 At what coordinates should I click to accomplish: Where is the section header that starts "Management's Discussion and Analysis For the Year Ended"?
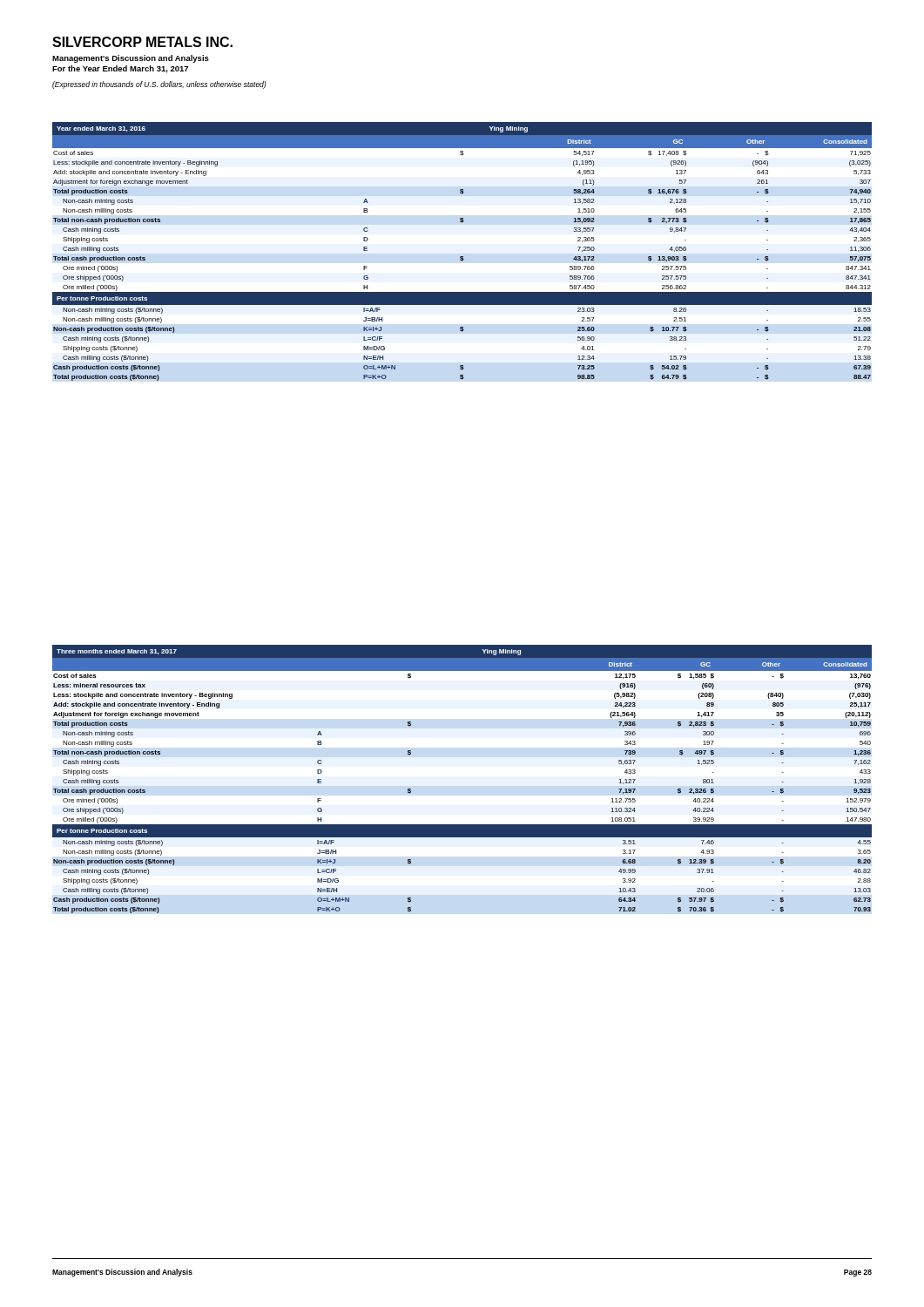click(131, 63)
